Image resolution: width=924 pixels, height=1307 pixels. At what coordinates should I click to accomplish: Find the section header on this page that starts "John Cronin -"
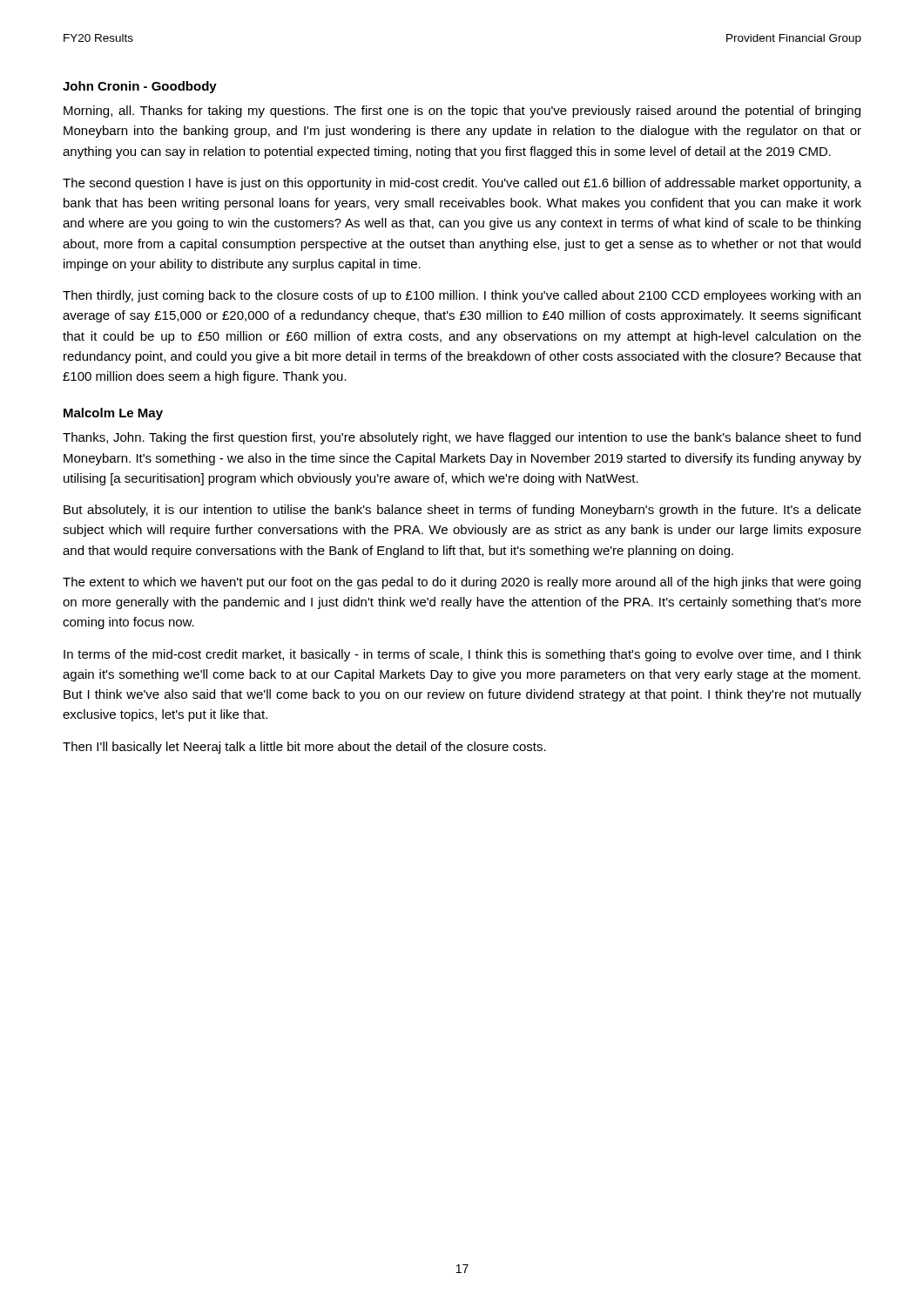click(x=140, y=86)
